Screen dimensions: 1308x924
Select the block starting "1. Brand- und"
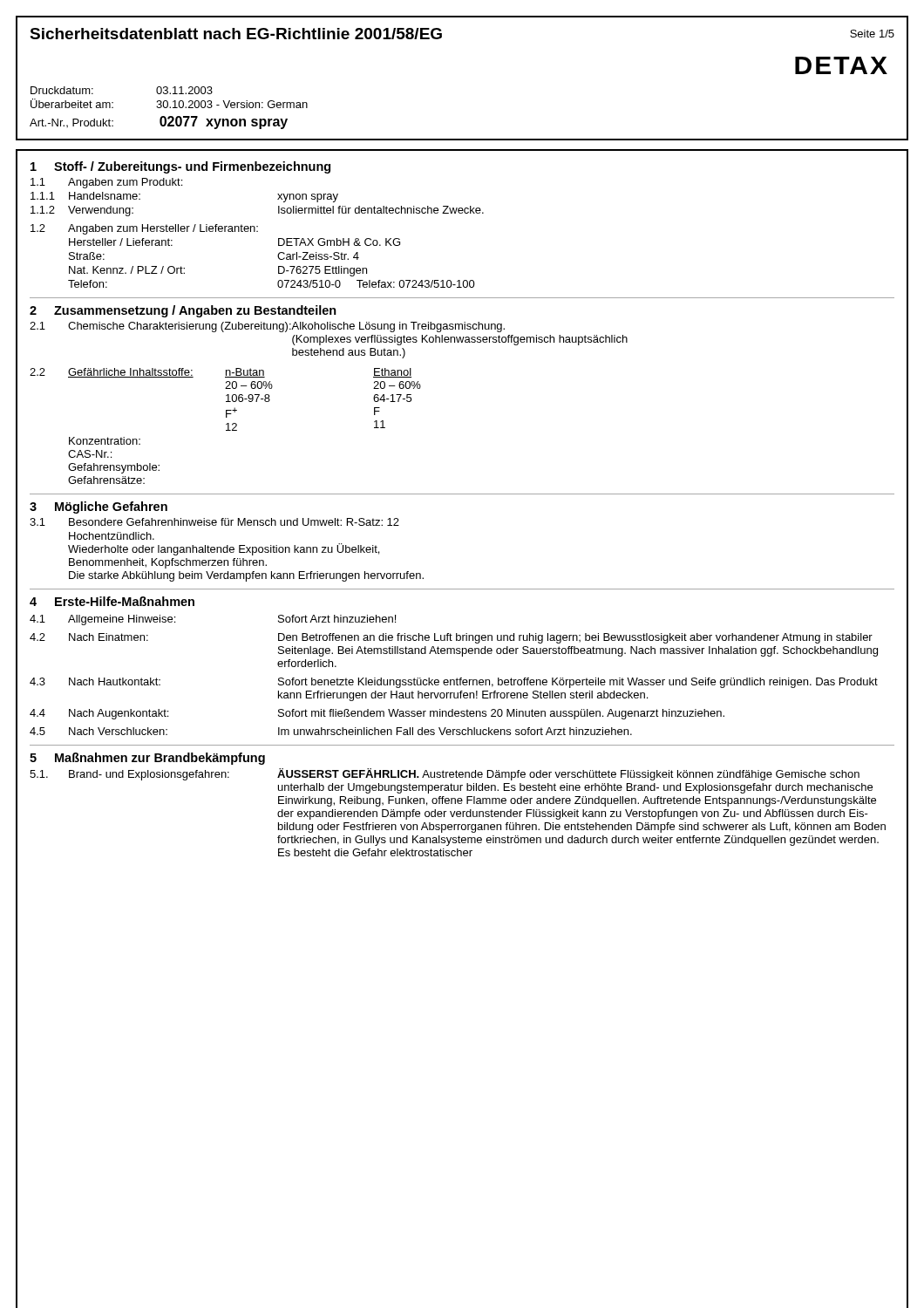pyautogui.click(x=462, y=813)
